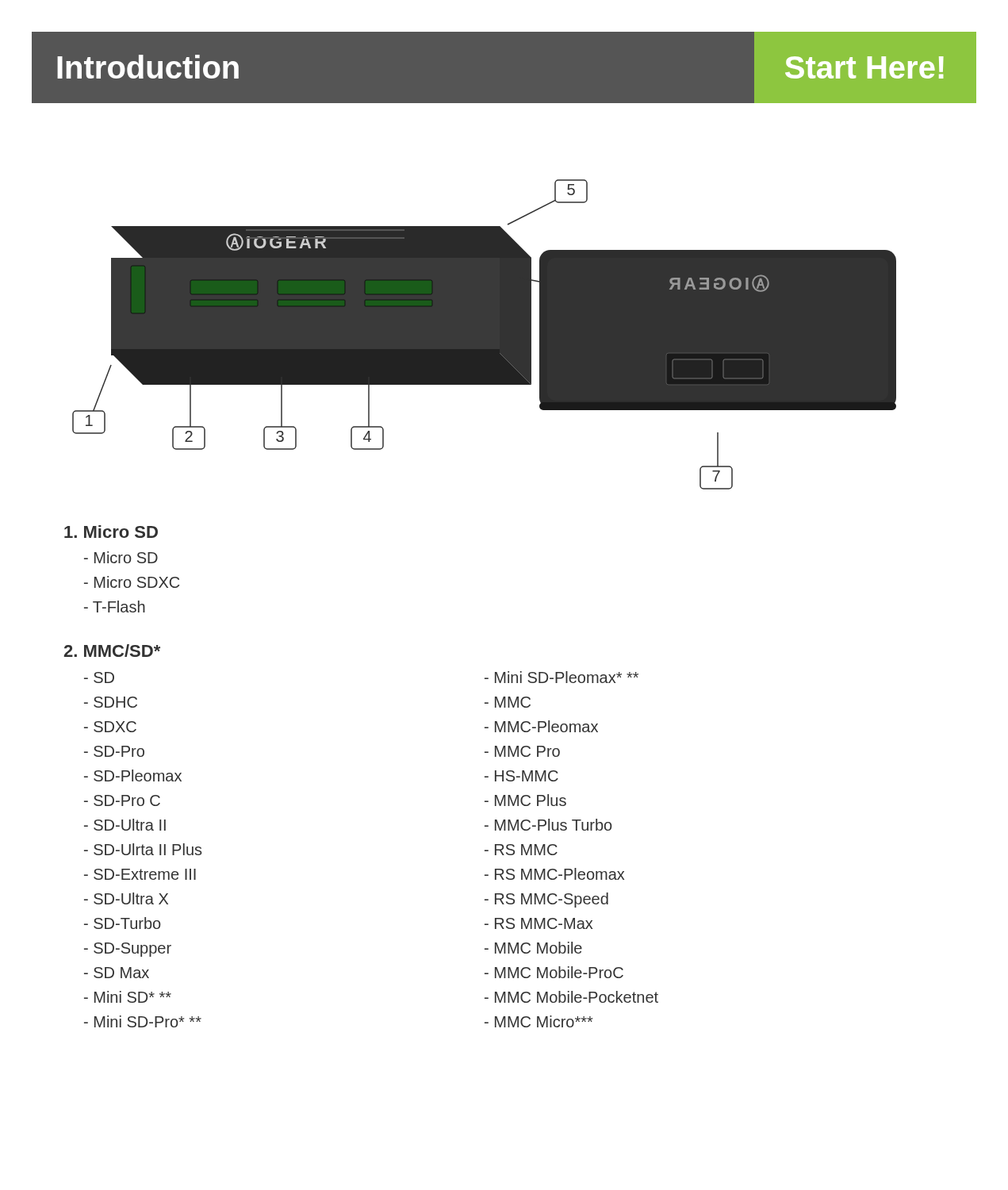Point to the passage starting "MMC Mobile-Pocketnet"
The image size is (1008, 1190).
pos(571,997)
